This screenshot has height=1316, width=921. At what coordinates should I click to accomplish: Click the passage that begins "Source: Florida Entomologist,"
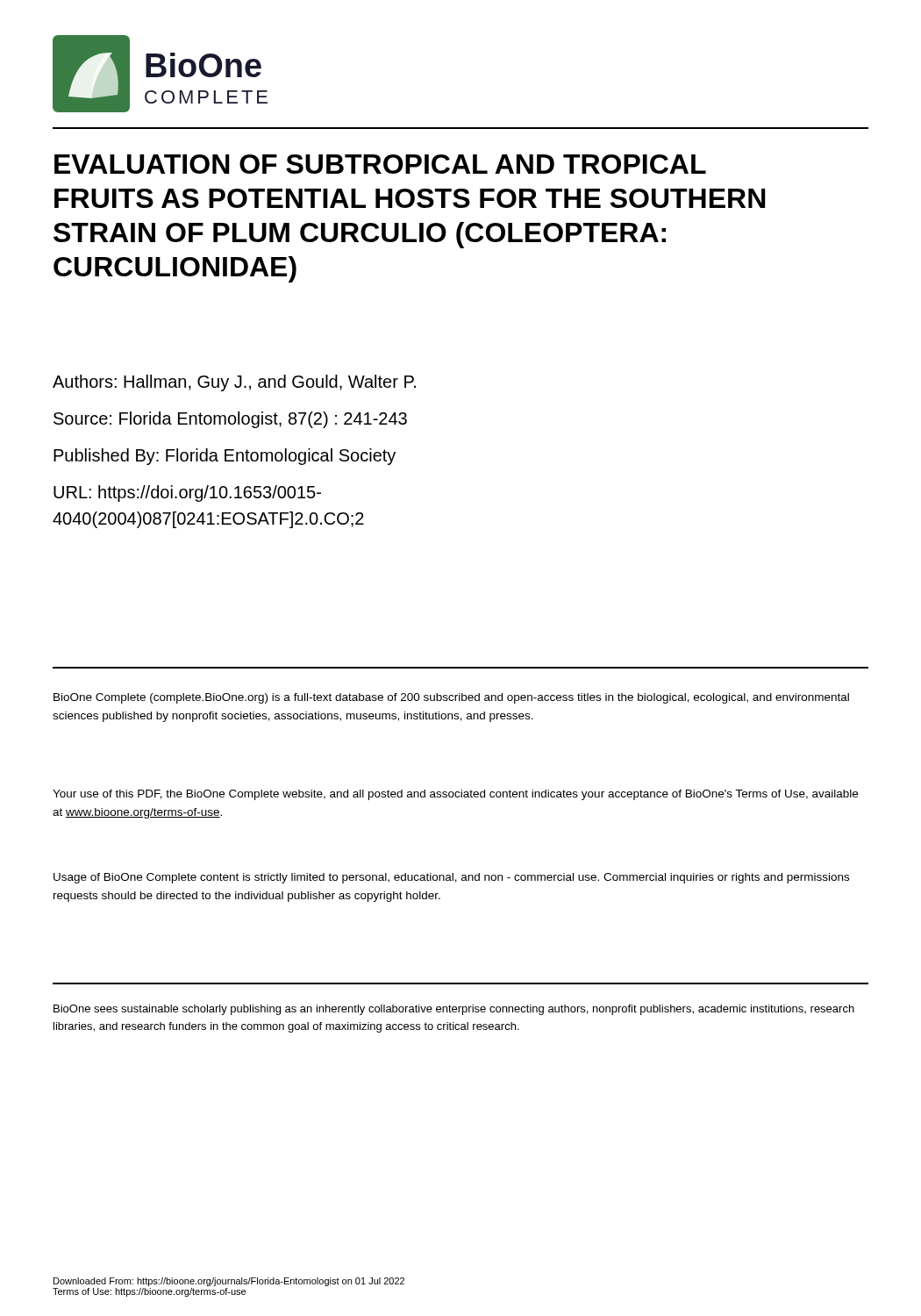230,418
